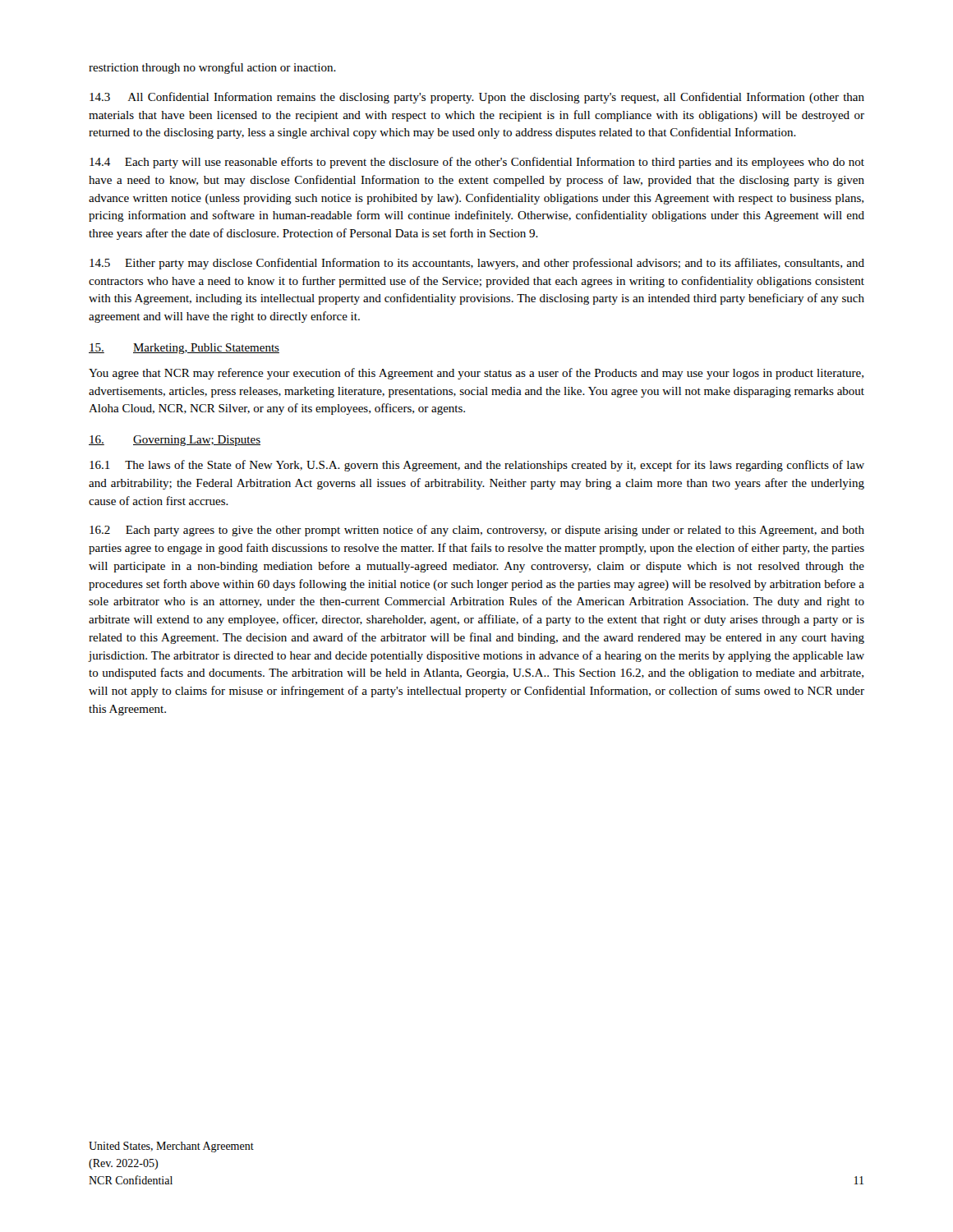Click on the text block that says "restriction through no"
This screenshot has height=1232, width=953.
(x=212, y=67)
